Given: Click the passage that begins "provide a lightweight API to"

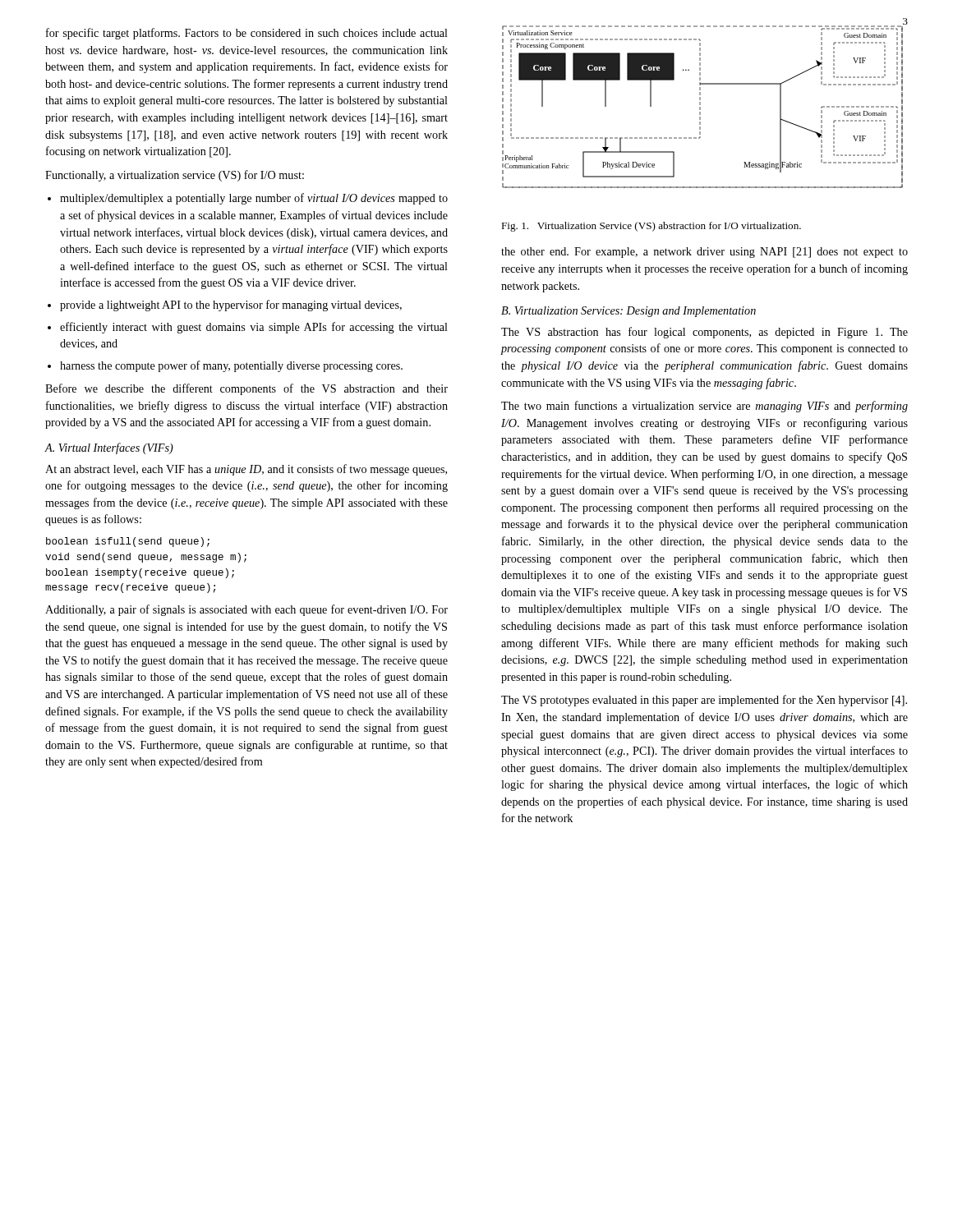Looking at the screenshot, I should (231, 305).
